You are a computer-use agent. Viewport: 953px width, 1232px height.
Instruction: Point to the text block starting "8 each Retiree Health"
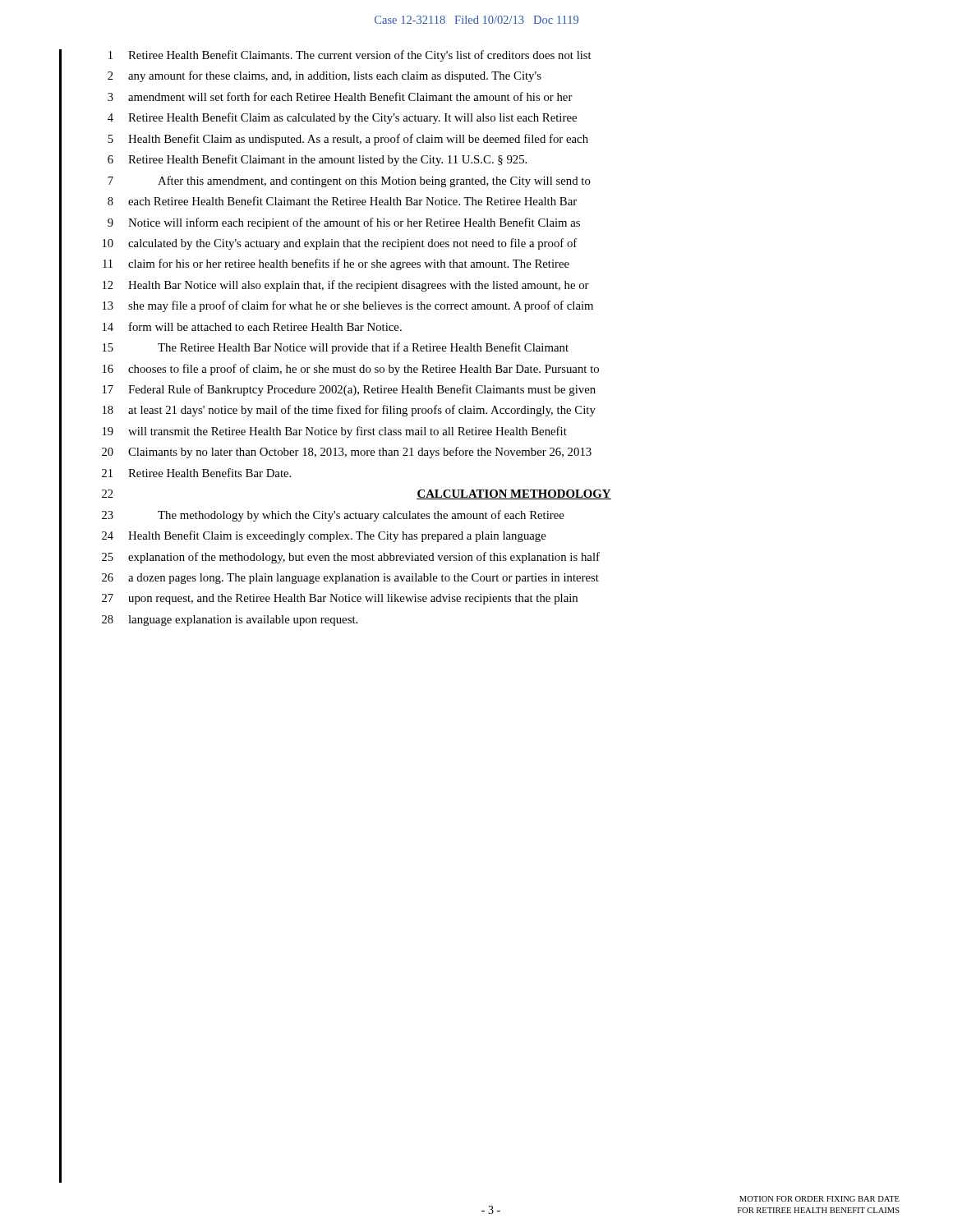(491, 202)
